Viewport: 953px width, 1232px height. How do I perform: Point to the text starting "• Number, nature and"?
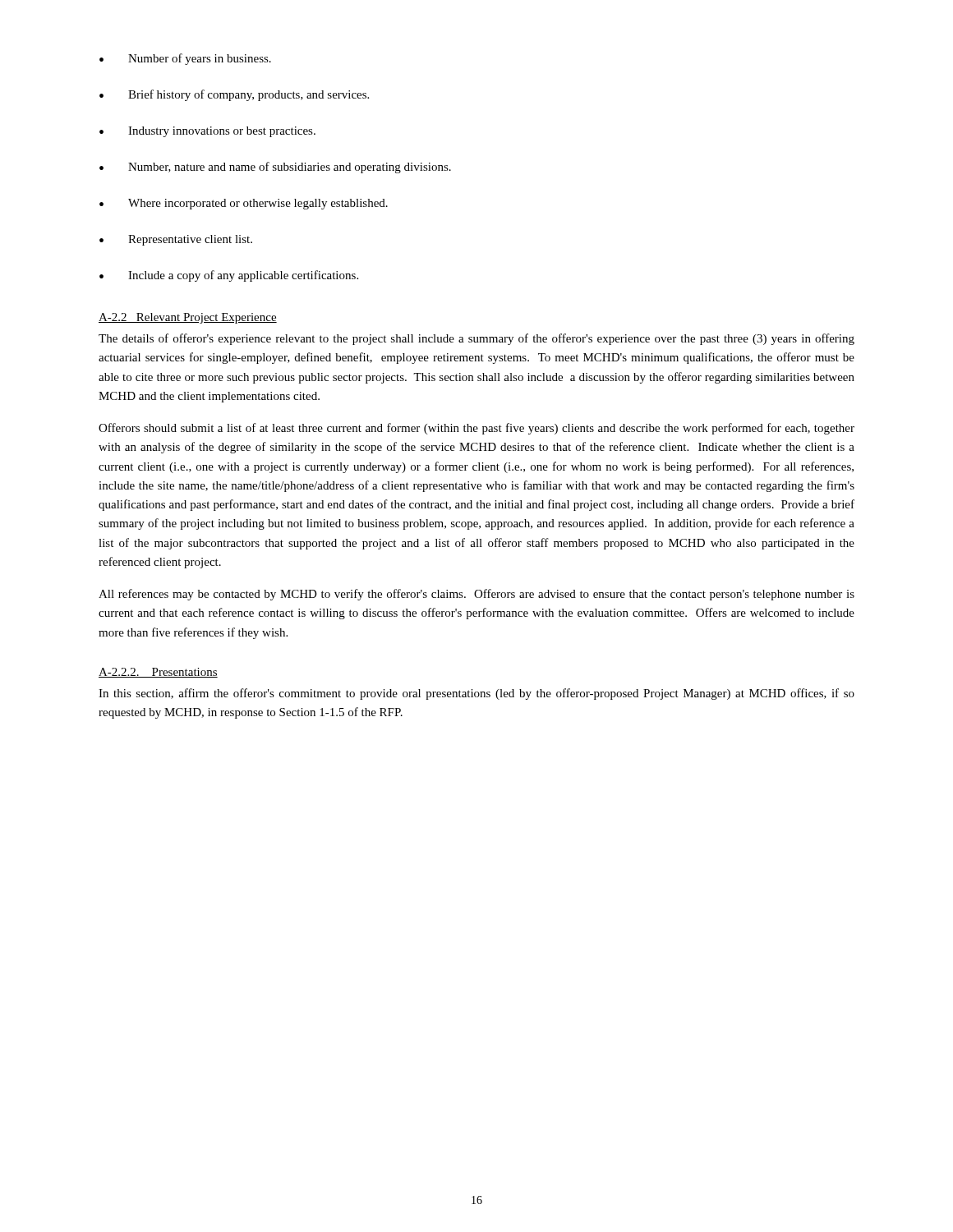pyautogui.click(x=275, y=168)
